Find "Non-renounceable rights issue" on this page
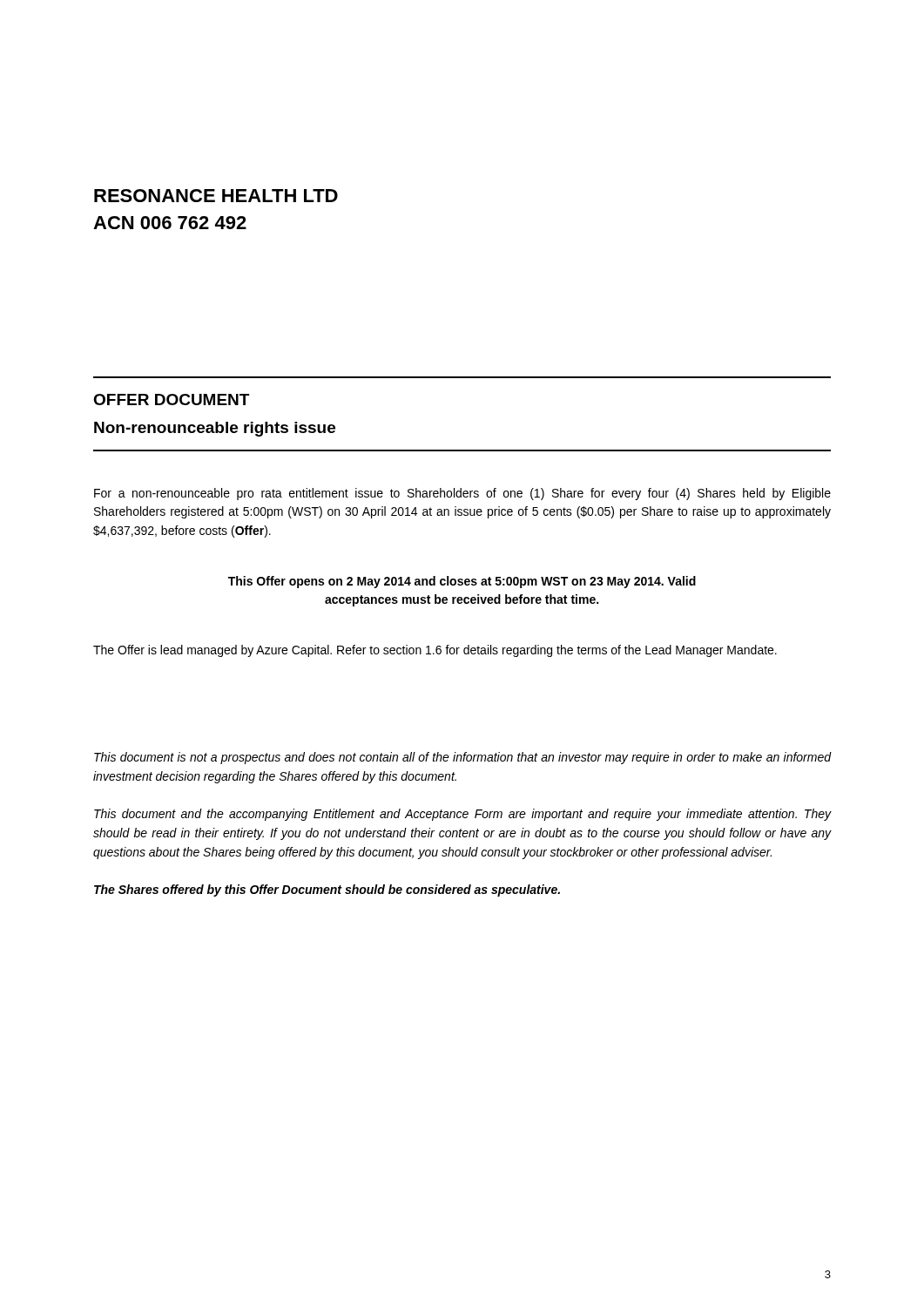 click(x=215, y=427)
